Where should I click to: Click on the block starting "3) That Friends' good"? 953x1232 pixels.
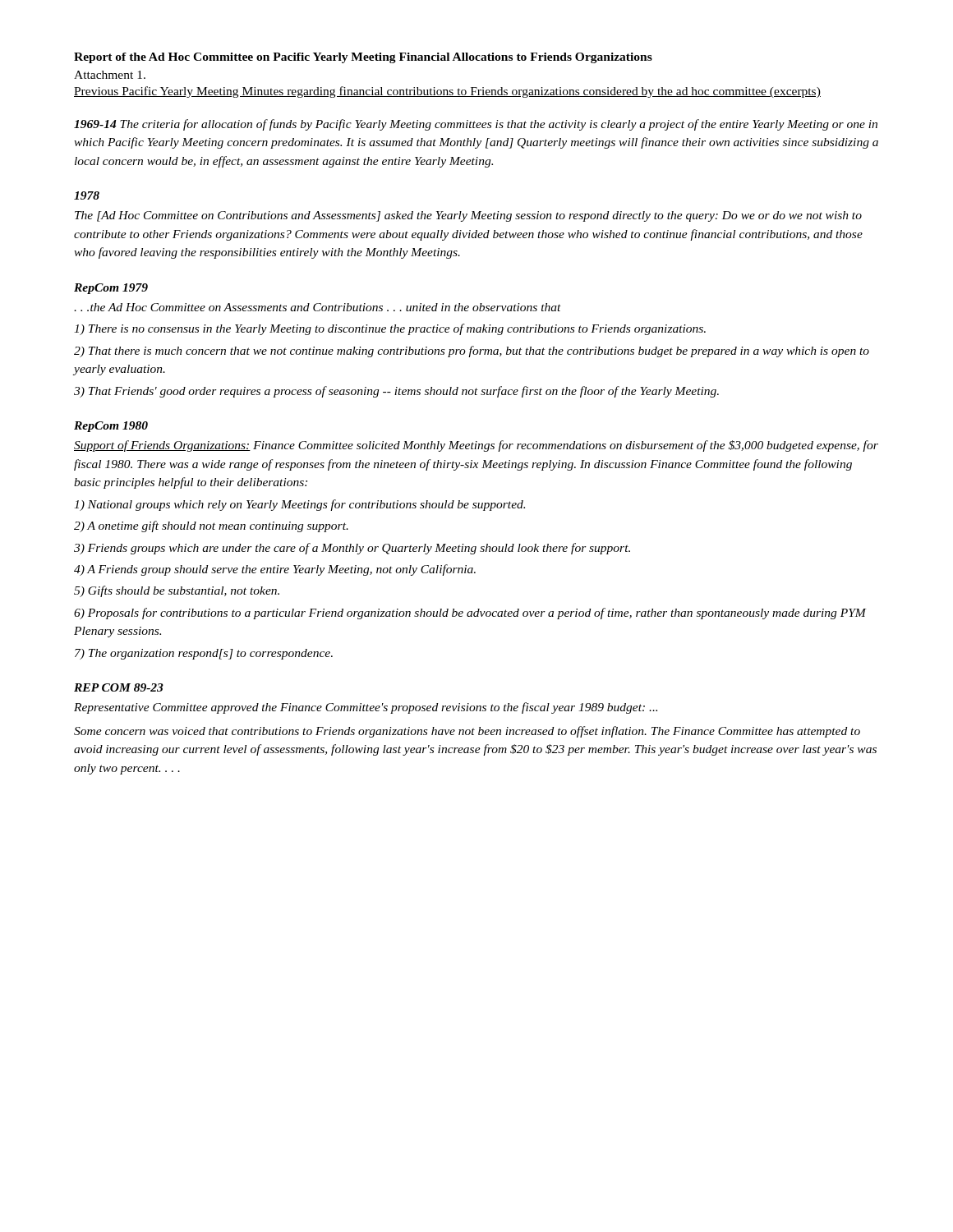[x=397, y=390]
